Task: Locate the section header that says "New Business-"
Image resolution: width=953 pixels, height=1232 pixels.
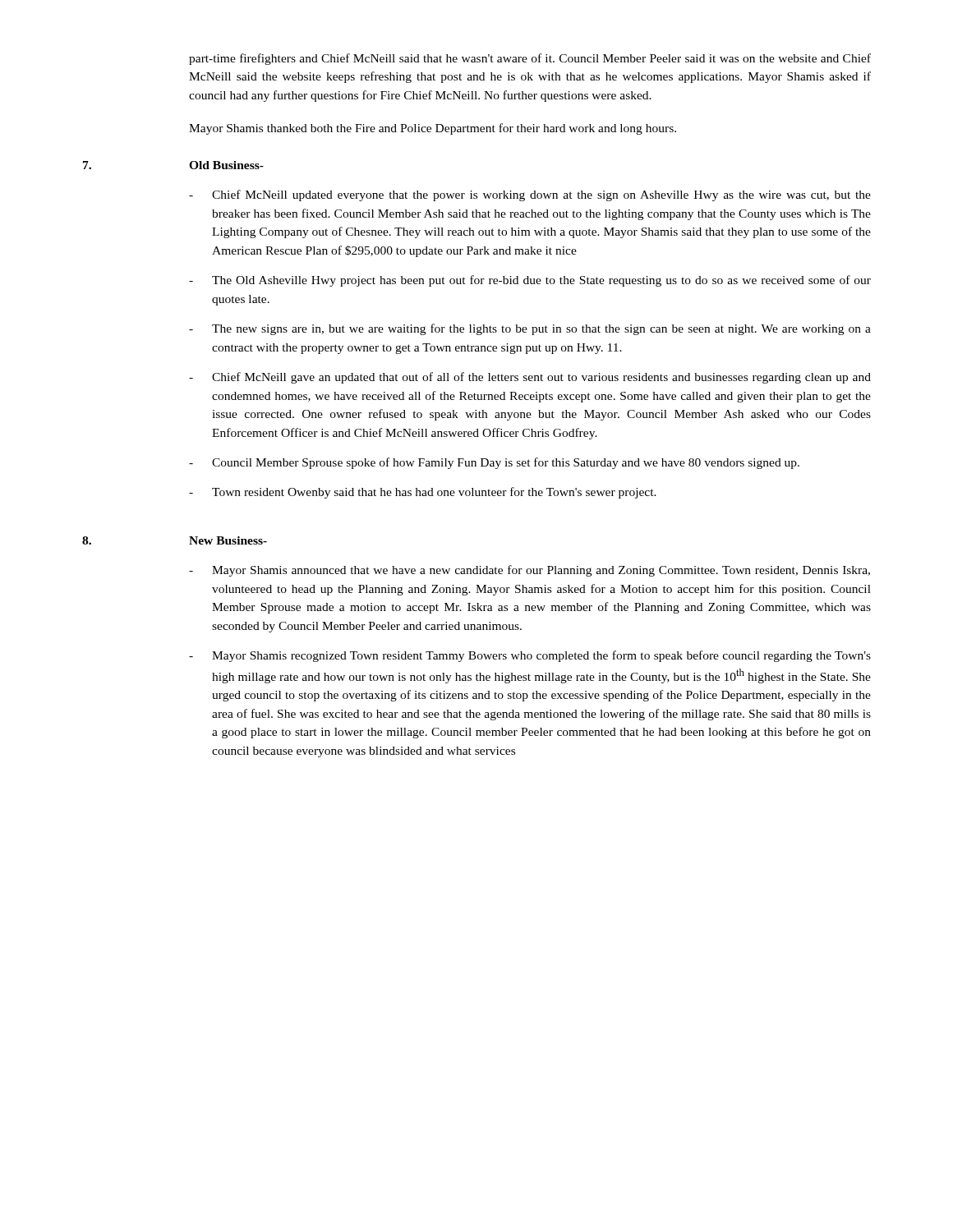Action: pyautogui.click(x=228, y=540)
